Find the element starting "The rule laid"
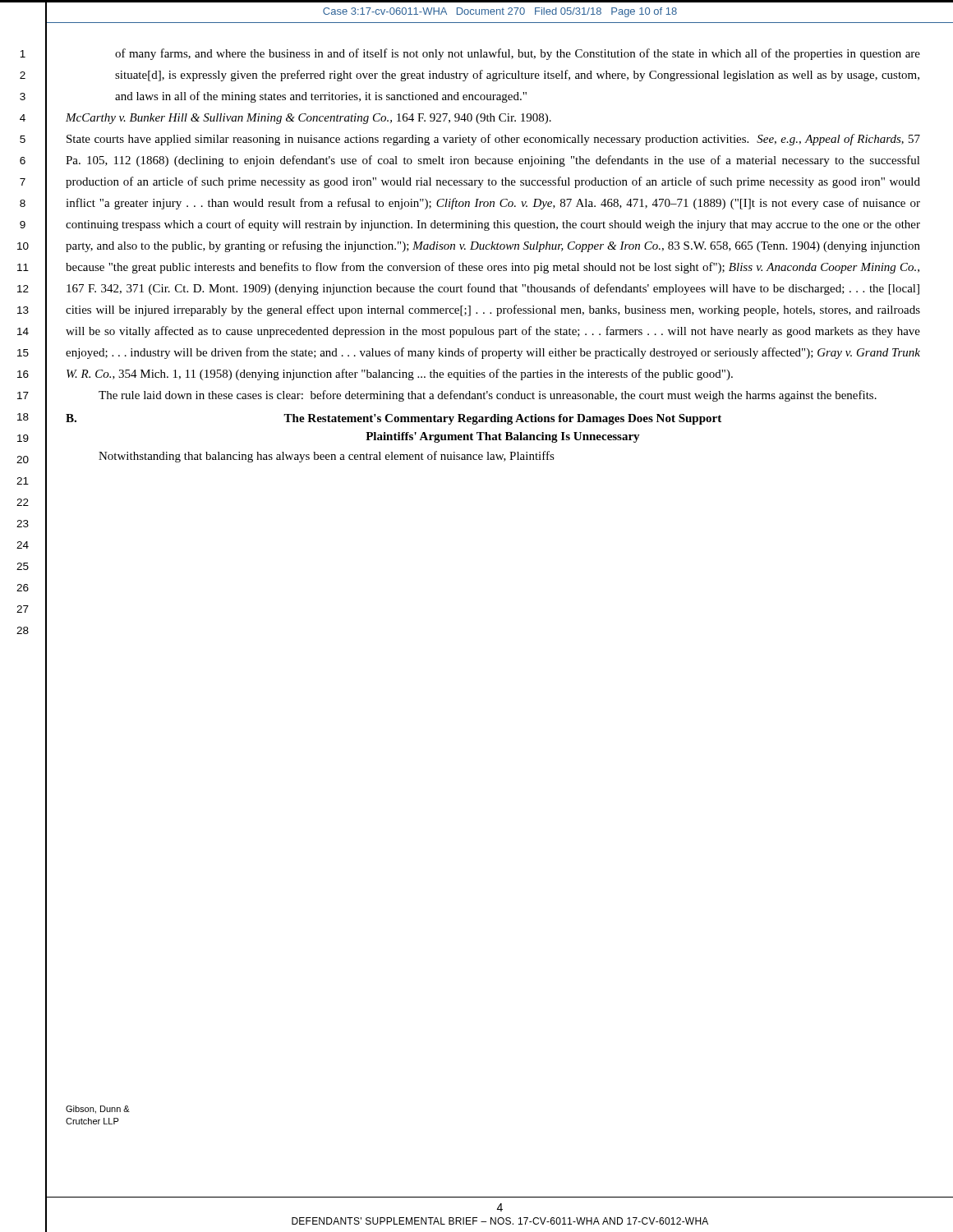The width and height of the screenshot is (953, 1232). pyautogui.click(x=488, y=395)
